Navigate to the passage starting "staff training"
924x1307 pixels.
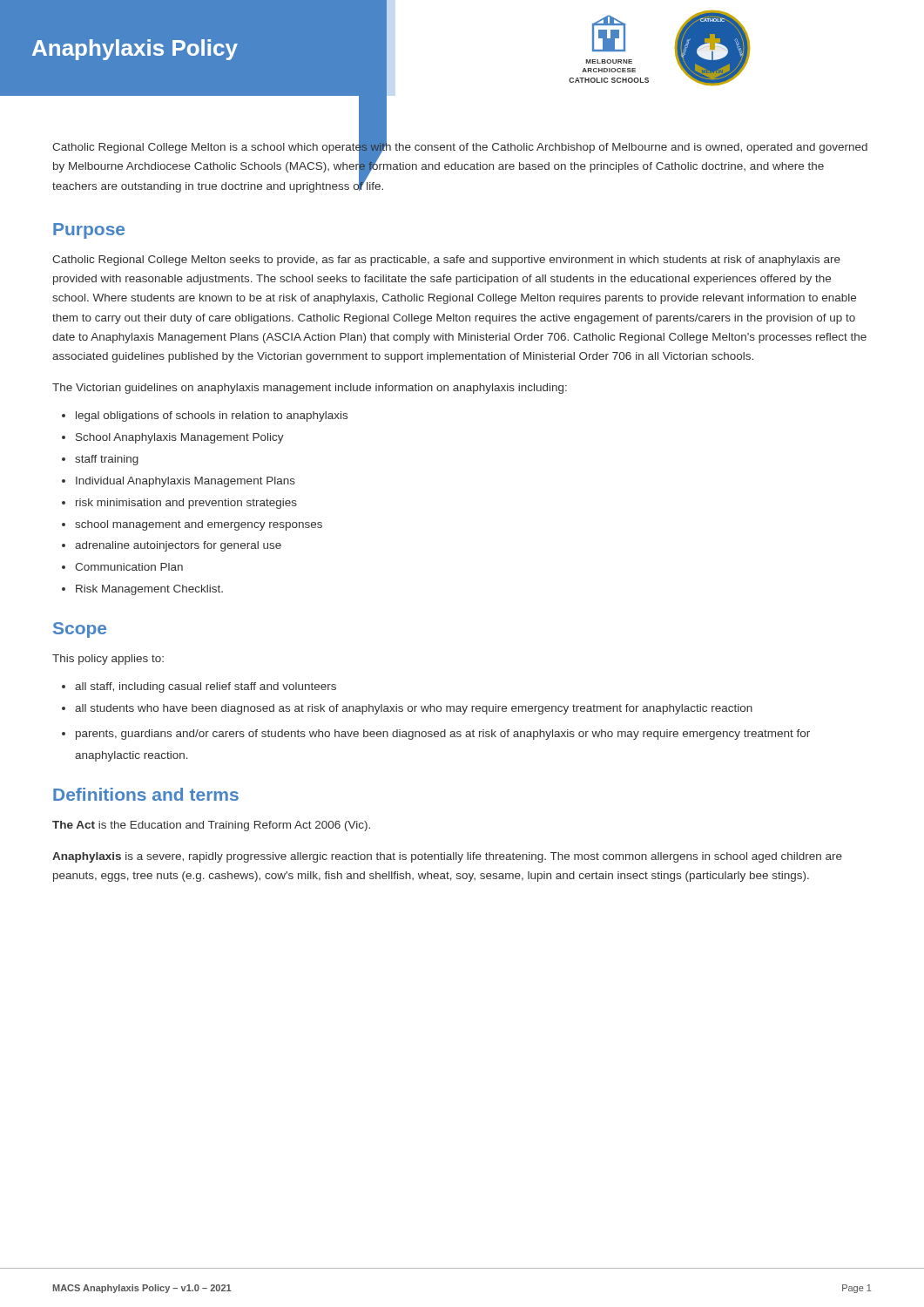(107, 458)
